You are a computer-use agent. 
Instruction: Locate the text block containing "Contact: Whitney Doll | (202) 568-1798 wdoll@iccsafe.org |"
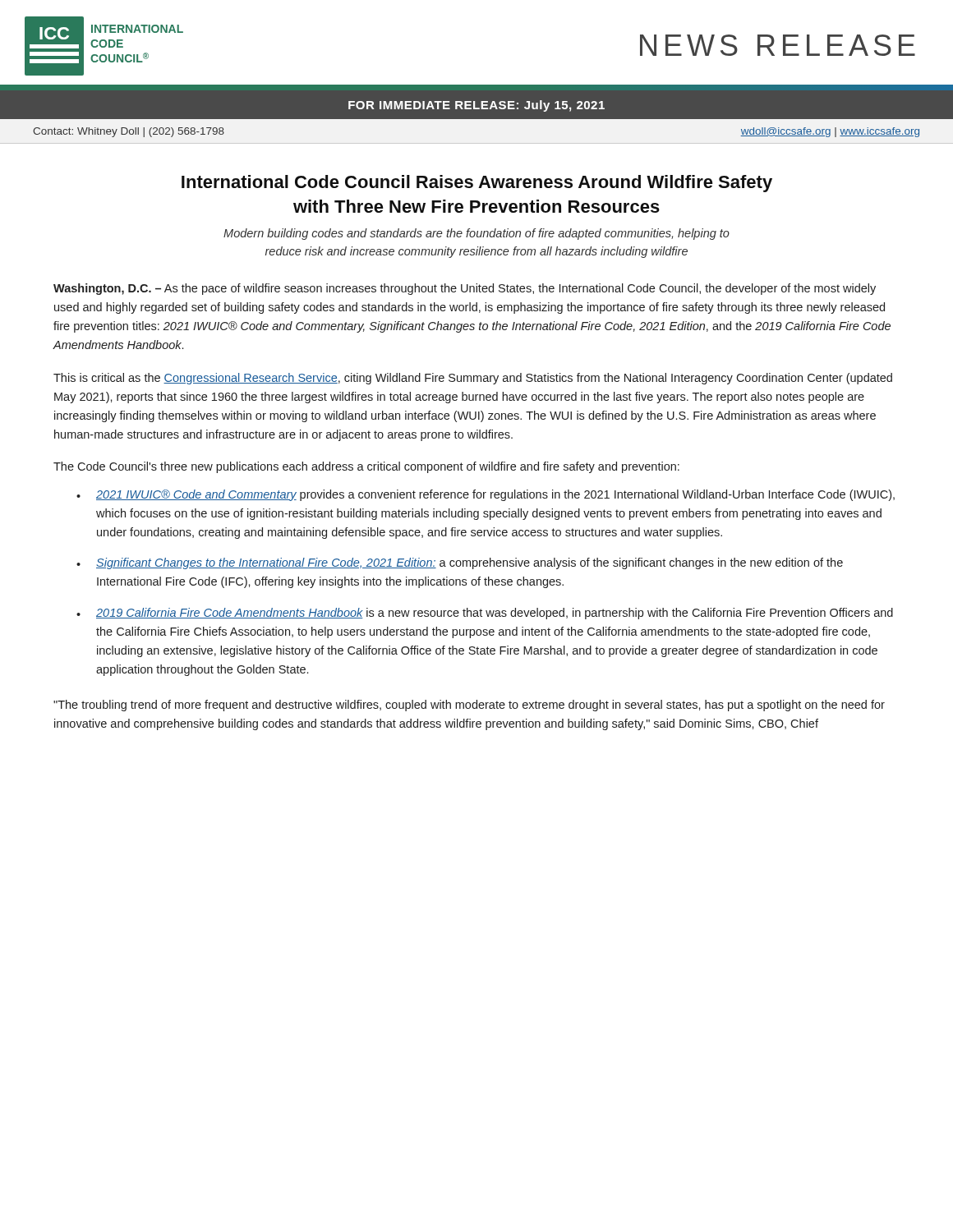tap(130, 133)
